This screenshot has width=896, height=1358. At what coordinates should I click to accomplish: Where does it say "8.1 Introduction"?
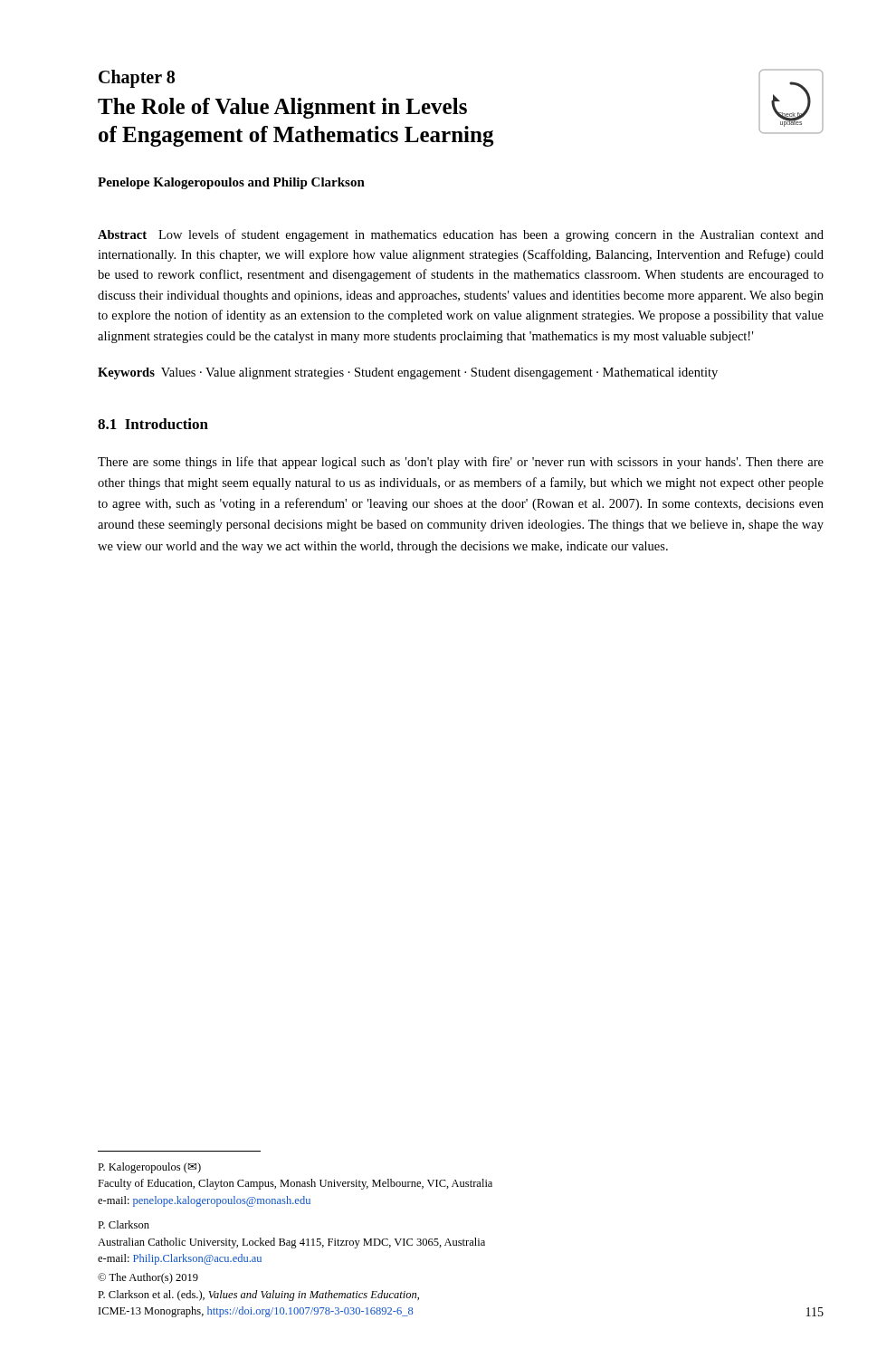[x=153, y=424]
